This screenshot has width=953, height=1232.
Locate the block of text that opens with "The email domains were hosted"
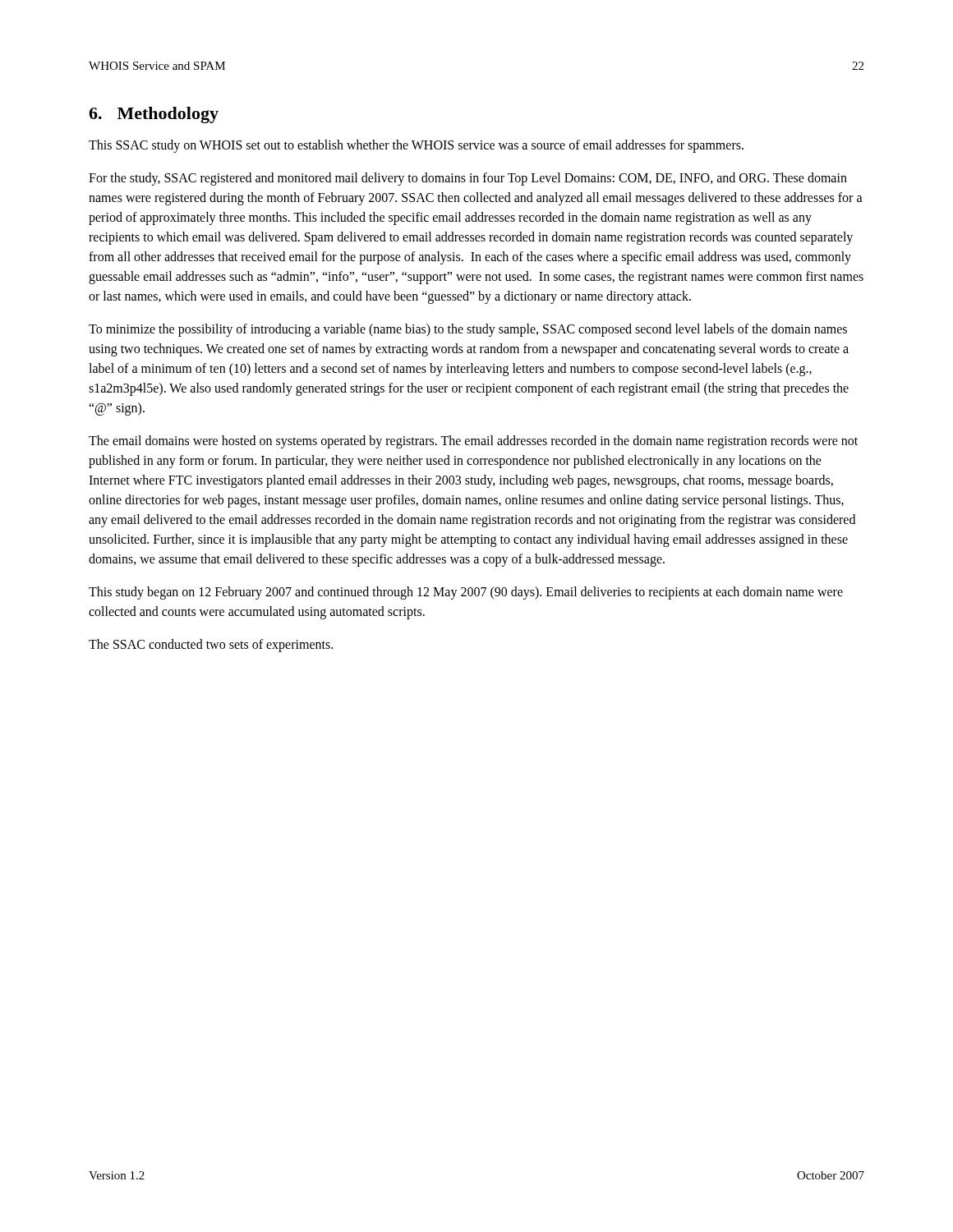(x=476, y=500)
